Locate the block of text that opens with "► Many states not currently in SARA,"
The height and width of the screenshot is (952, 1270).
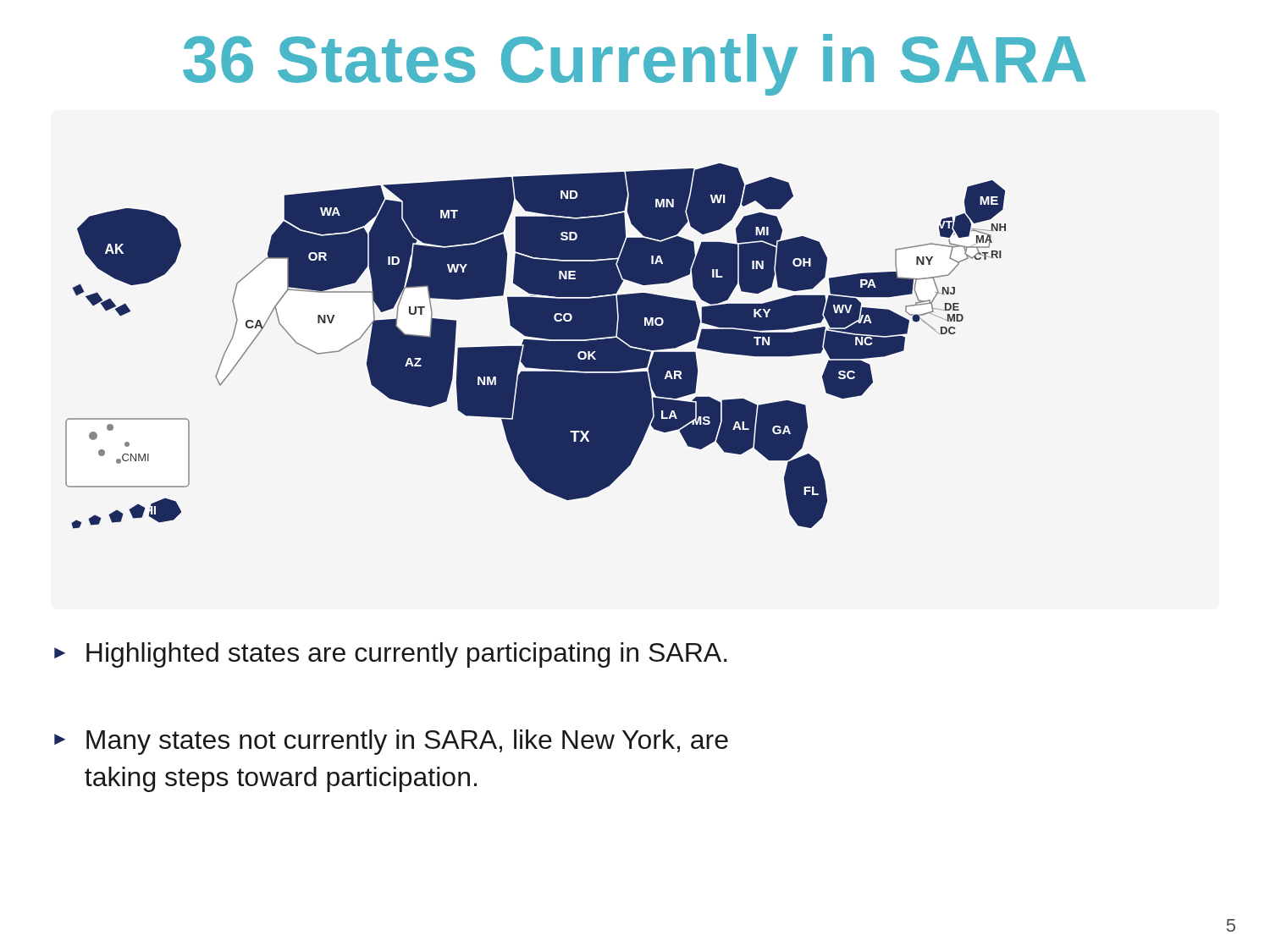[390, 758]
